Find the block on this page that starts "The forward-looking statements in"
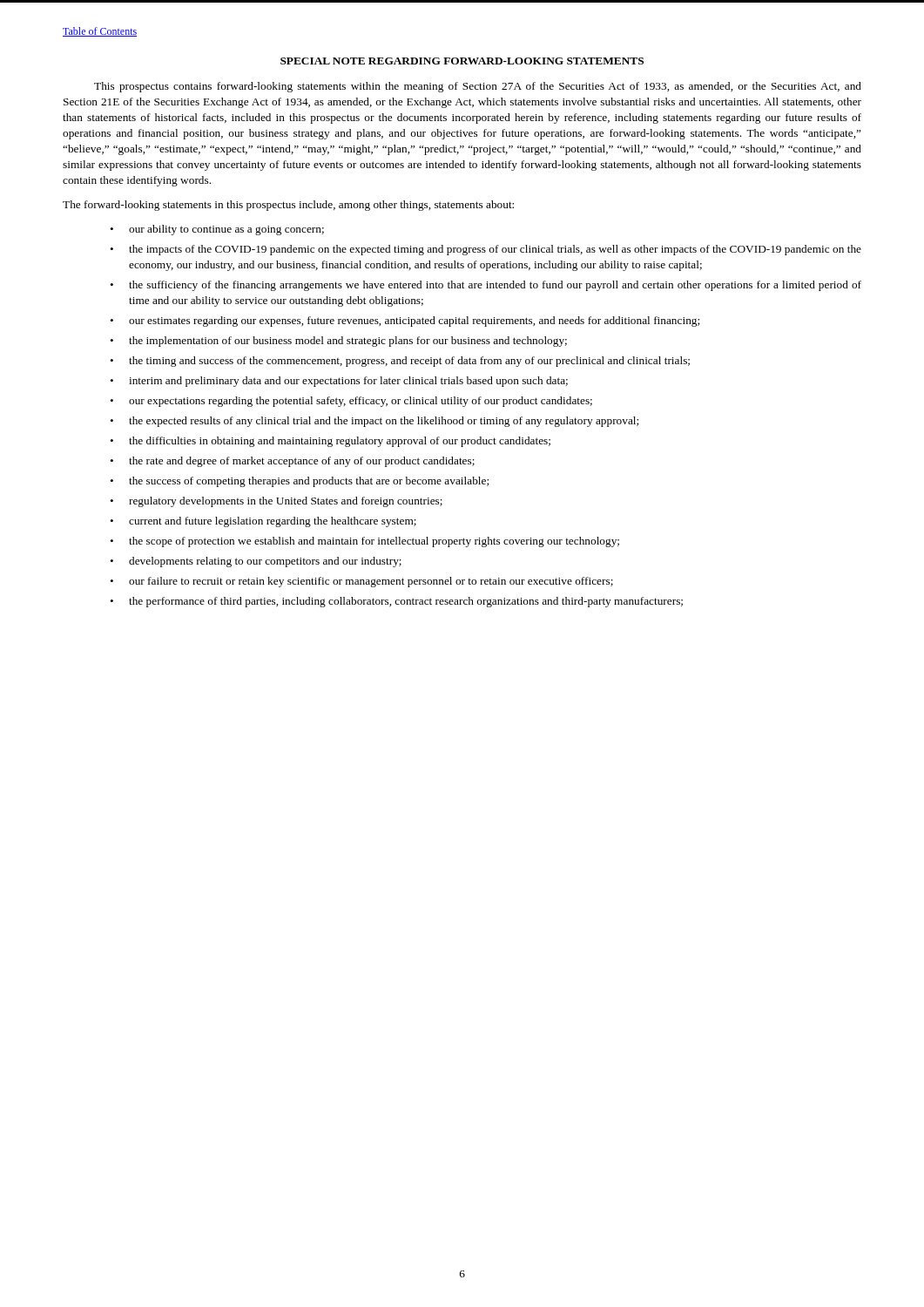 click(x=289, y=204)
